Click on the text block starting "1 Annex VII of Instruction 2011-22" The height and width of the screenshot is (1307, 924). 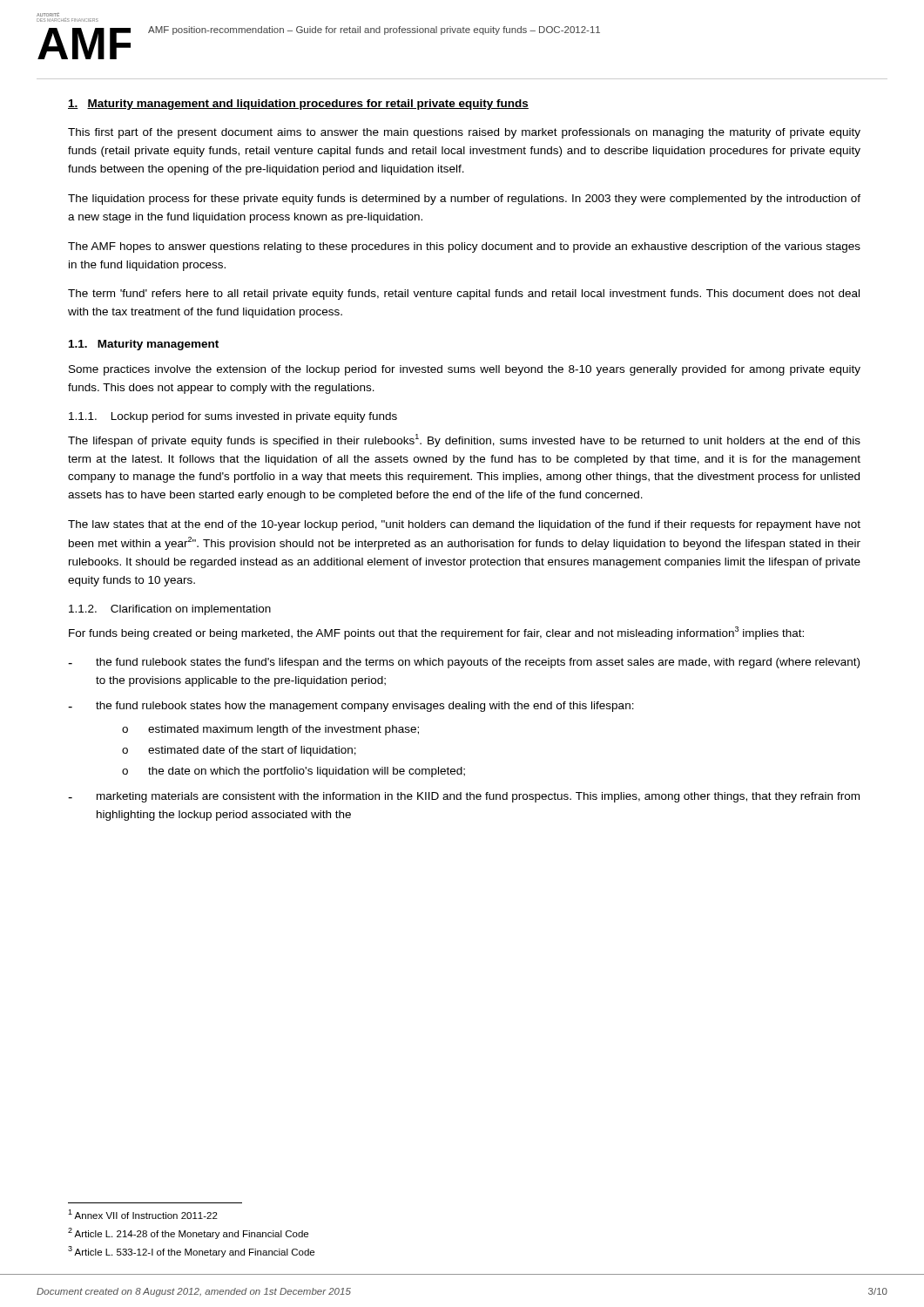tap(143, 1214)
